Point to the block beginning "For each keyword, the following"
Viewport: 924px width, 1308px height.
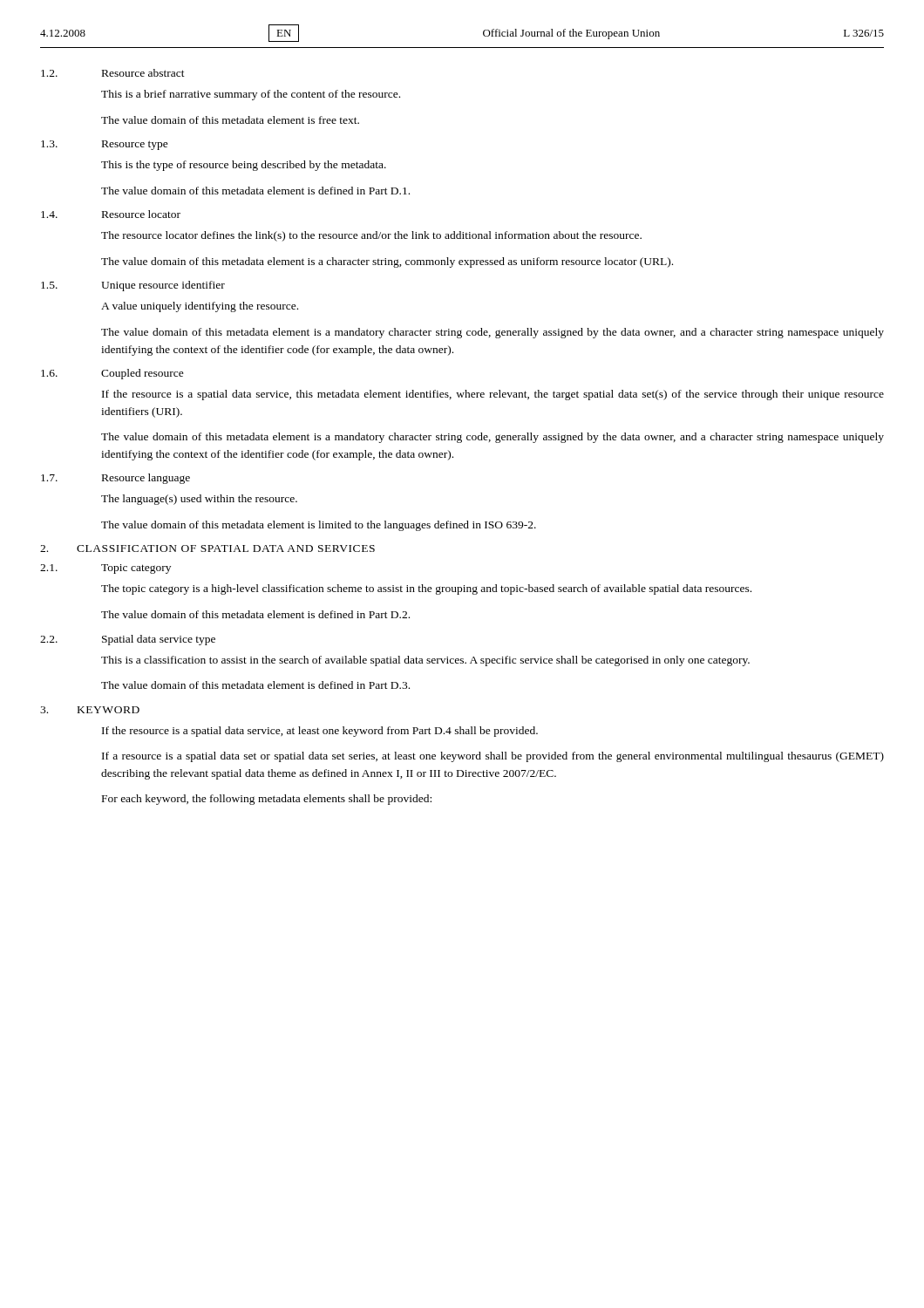pyautogui.click(x=267, y=799)
